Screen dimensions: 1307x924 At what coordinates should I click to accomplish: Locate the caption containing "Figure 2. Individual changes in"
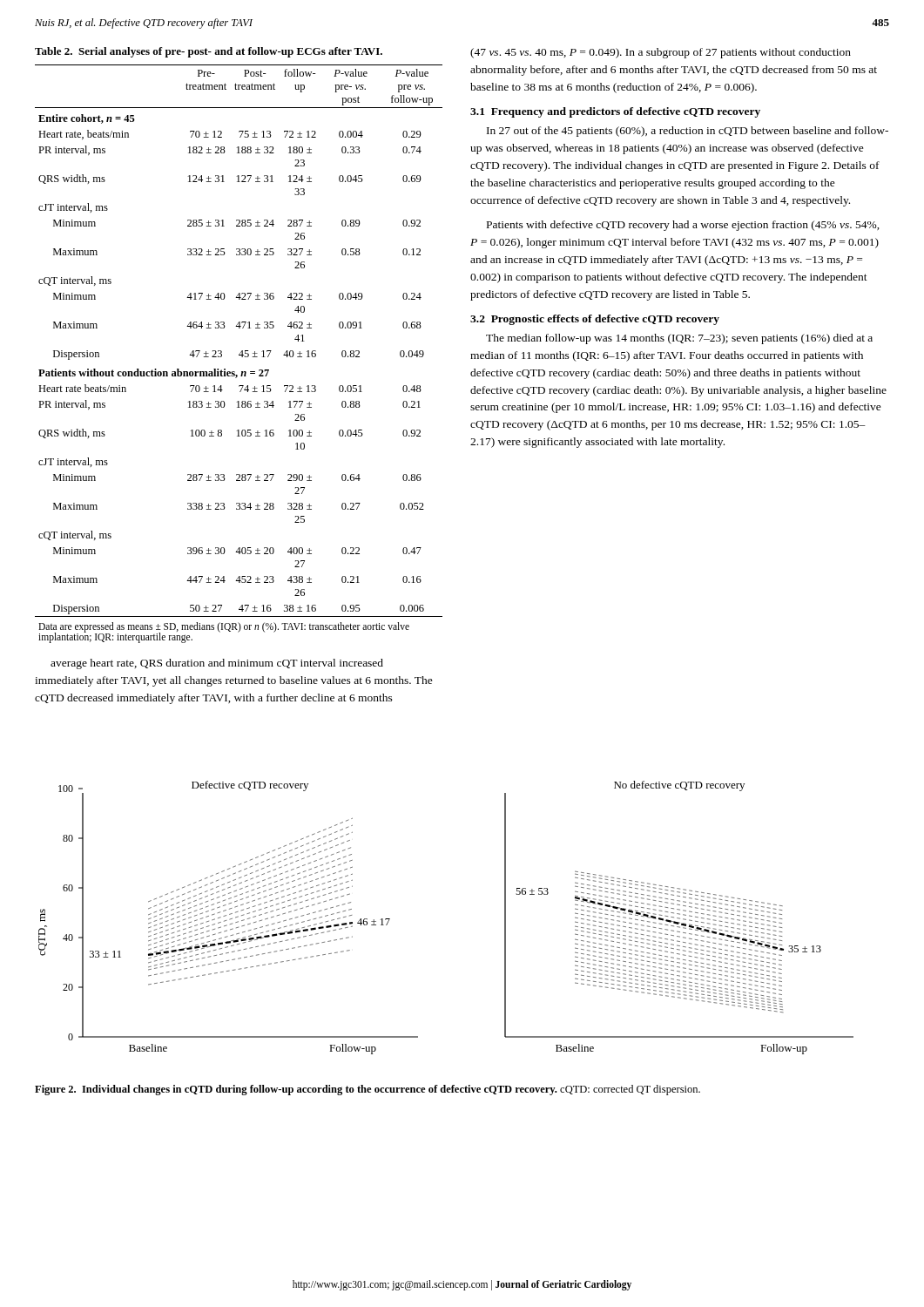[x=368, y=1089]
